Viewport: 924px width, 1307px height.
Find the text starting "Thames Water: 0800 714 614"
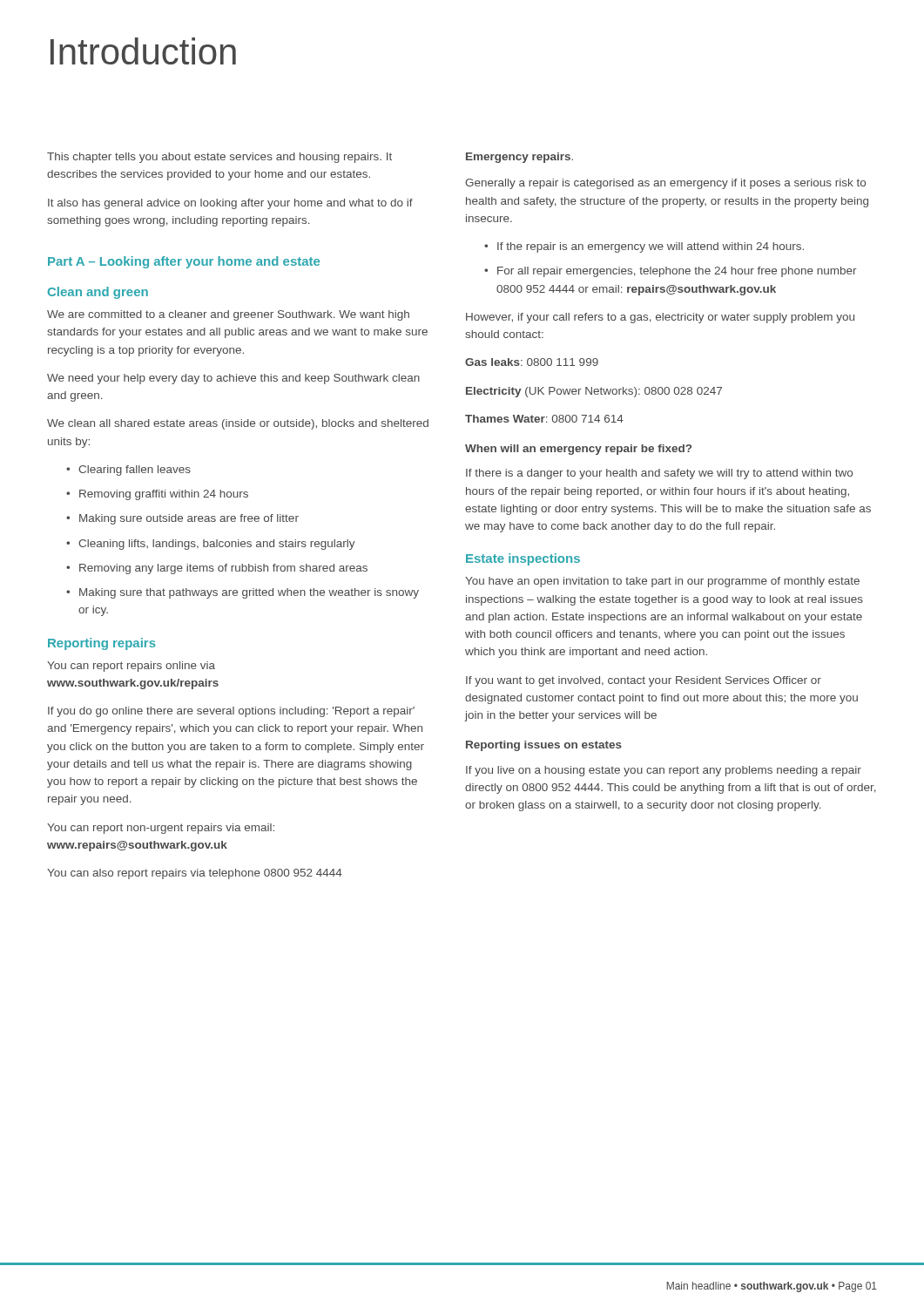[x=544, y=419]
